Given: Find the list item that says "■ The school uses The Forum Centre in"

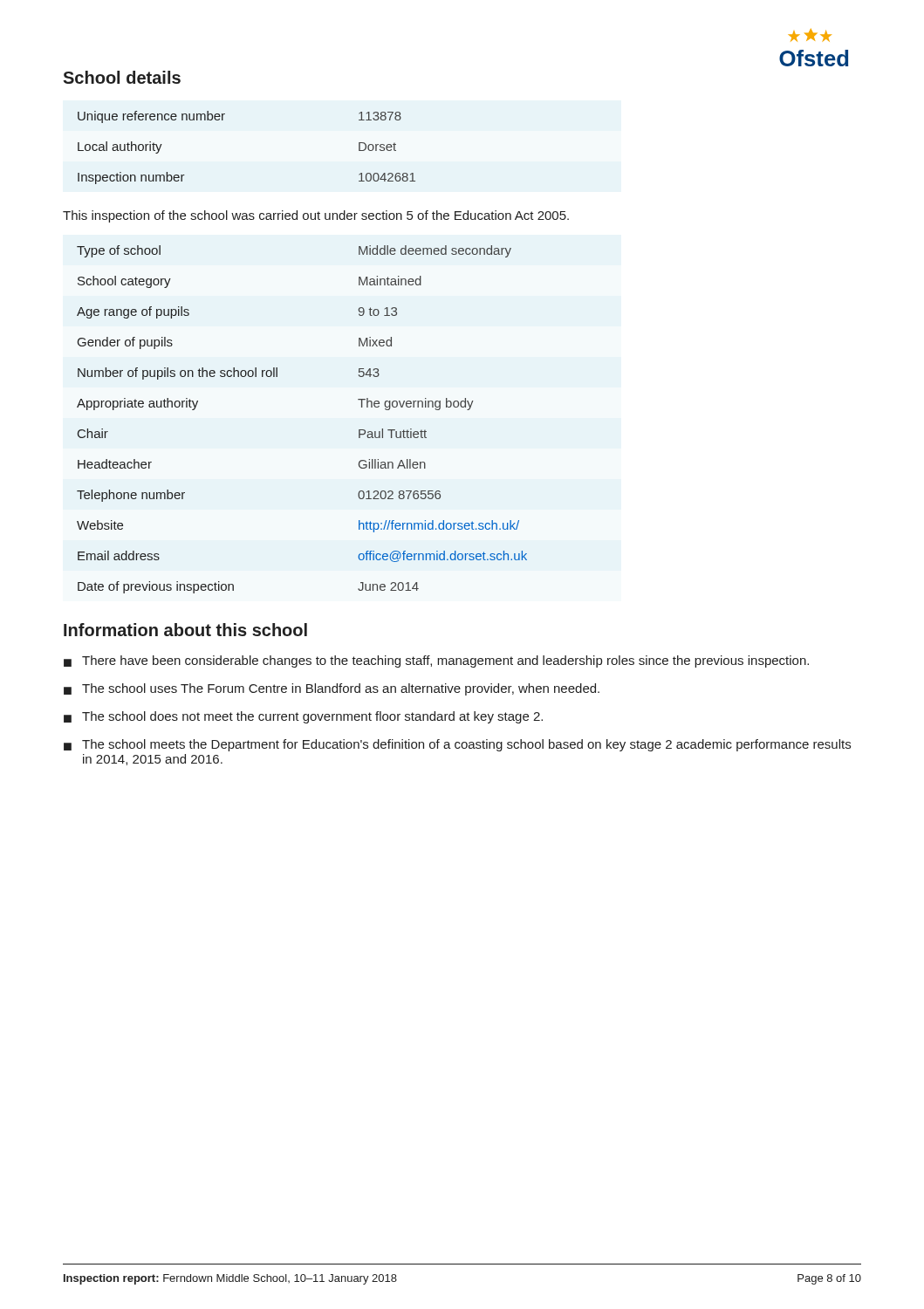Looking at the screenshot, I should click(x=332, y=690).
